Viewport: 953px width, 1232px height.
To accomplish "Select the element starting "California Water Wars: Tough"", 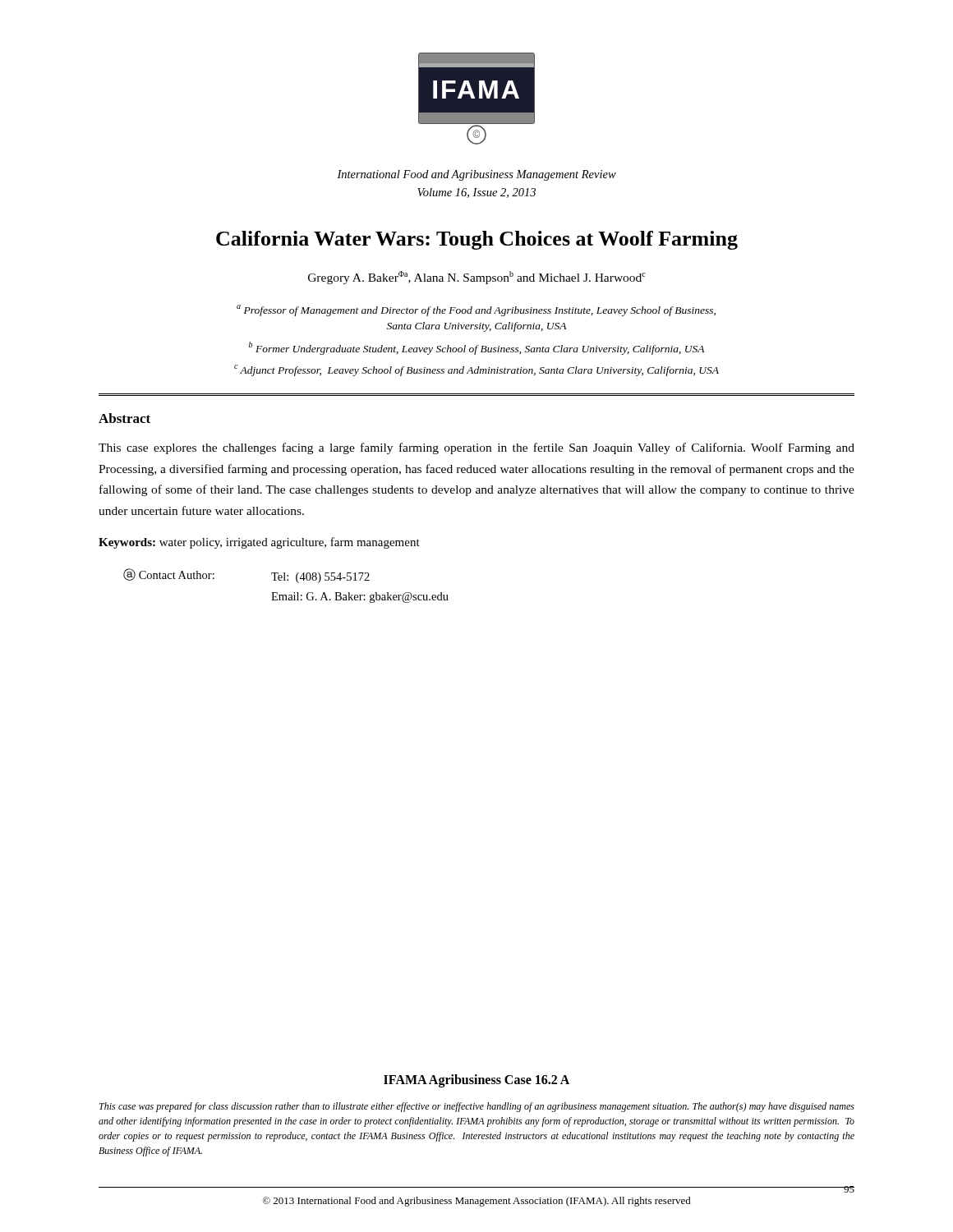I will [476, 238].
